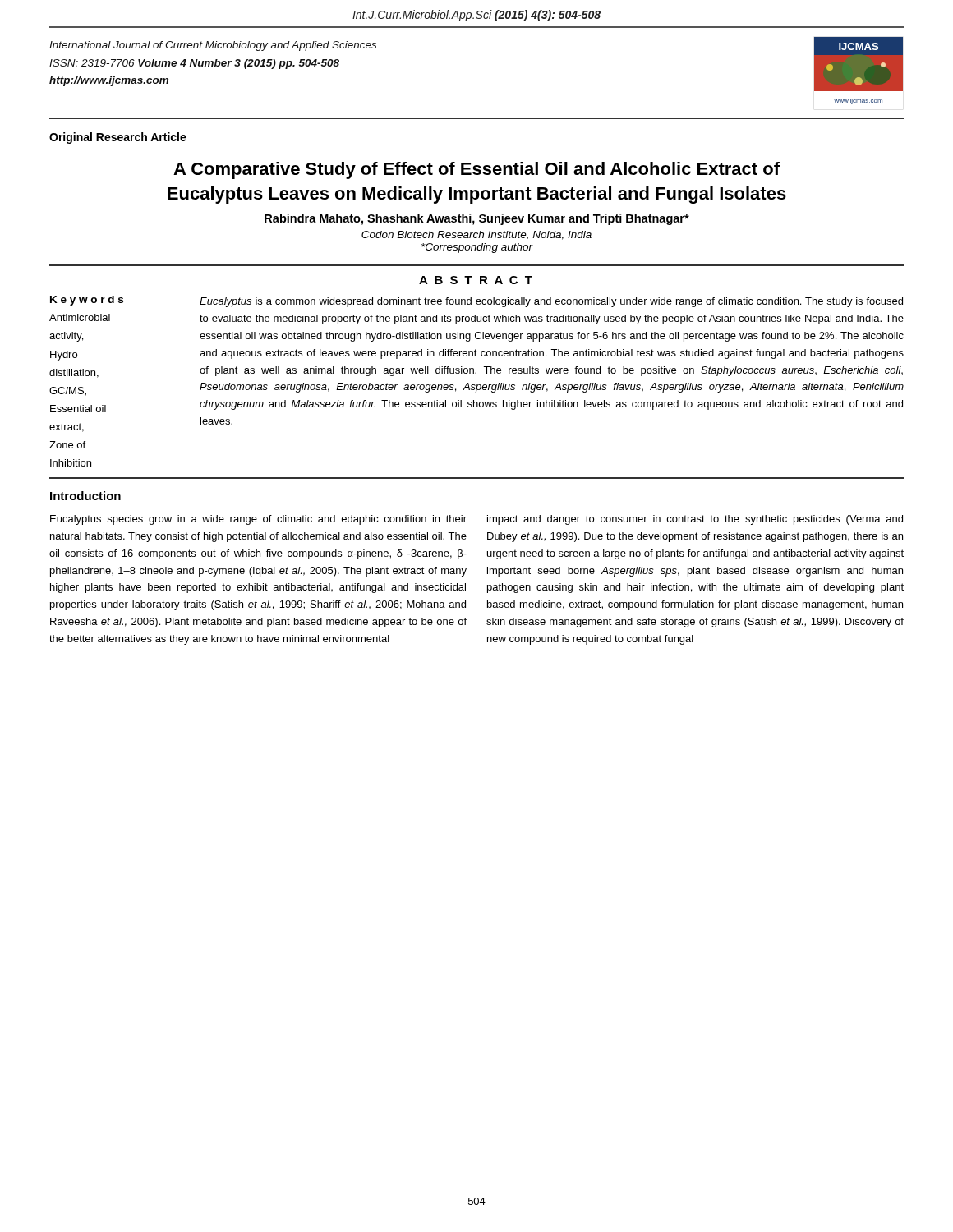Select the text block that reads "International Journal of Current Microbiology and"
Image resolution: width=953 pixels, height=1232 pixels.
(x=213, y=62)
